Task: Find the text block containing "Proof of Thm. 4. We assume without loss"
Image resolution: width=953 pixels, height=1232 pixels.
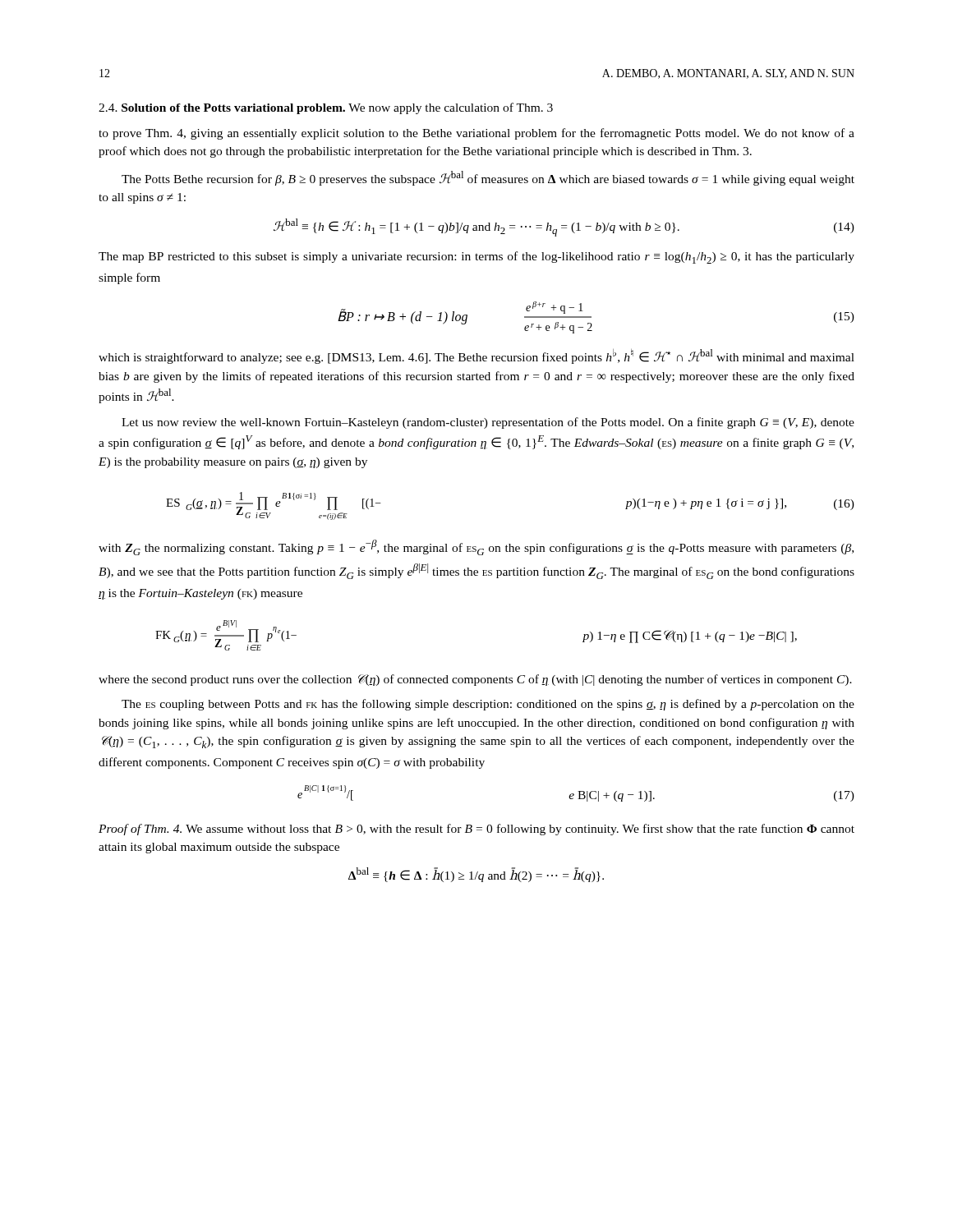Action: coord(476,837)
